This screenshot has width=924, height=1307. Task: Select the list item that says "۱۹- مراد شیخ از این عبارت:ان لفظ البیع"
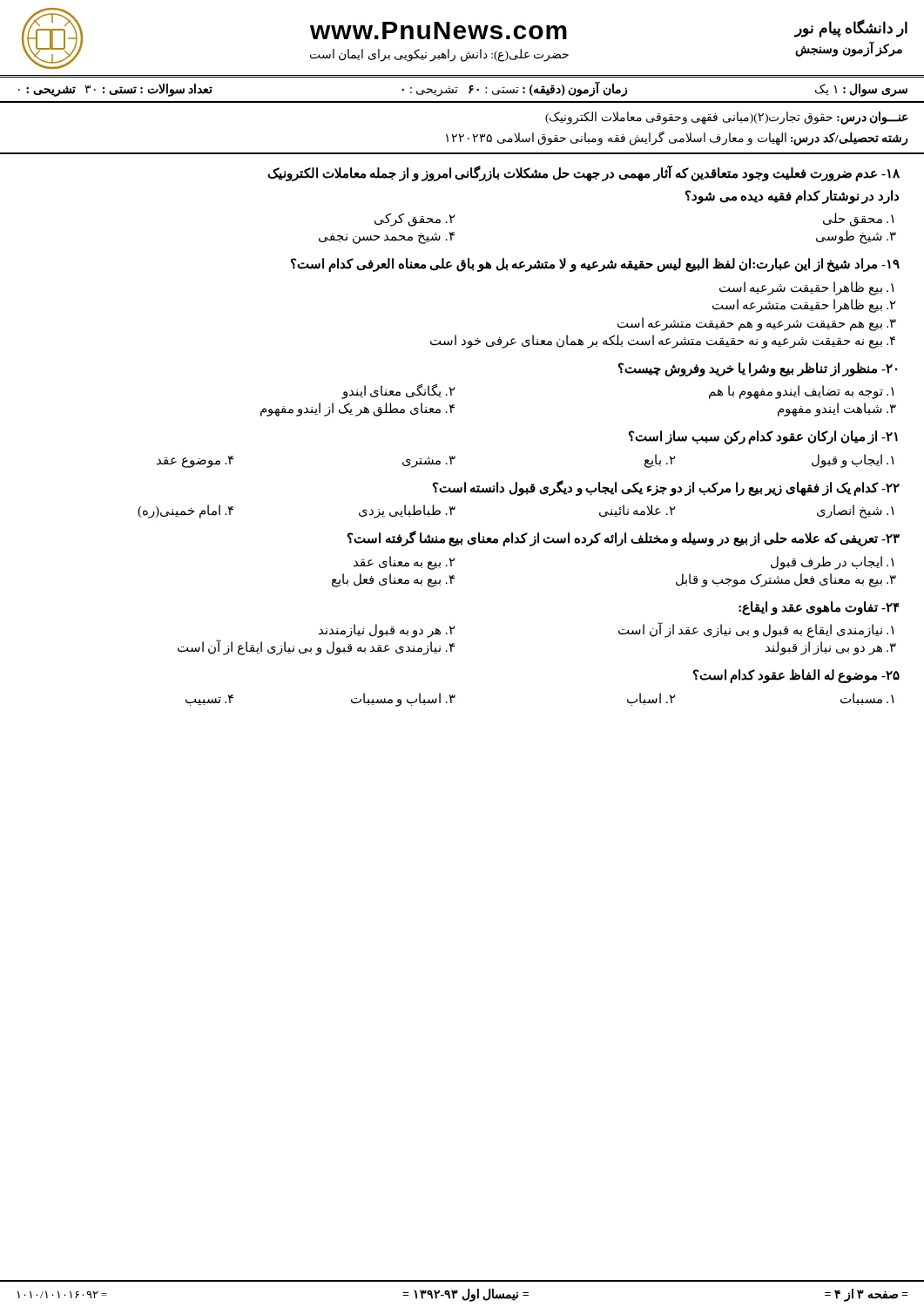[x=595, y=265]
